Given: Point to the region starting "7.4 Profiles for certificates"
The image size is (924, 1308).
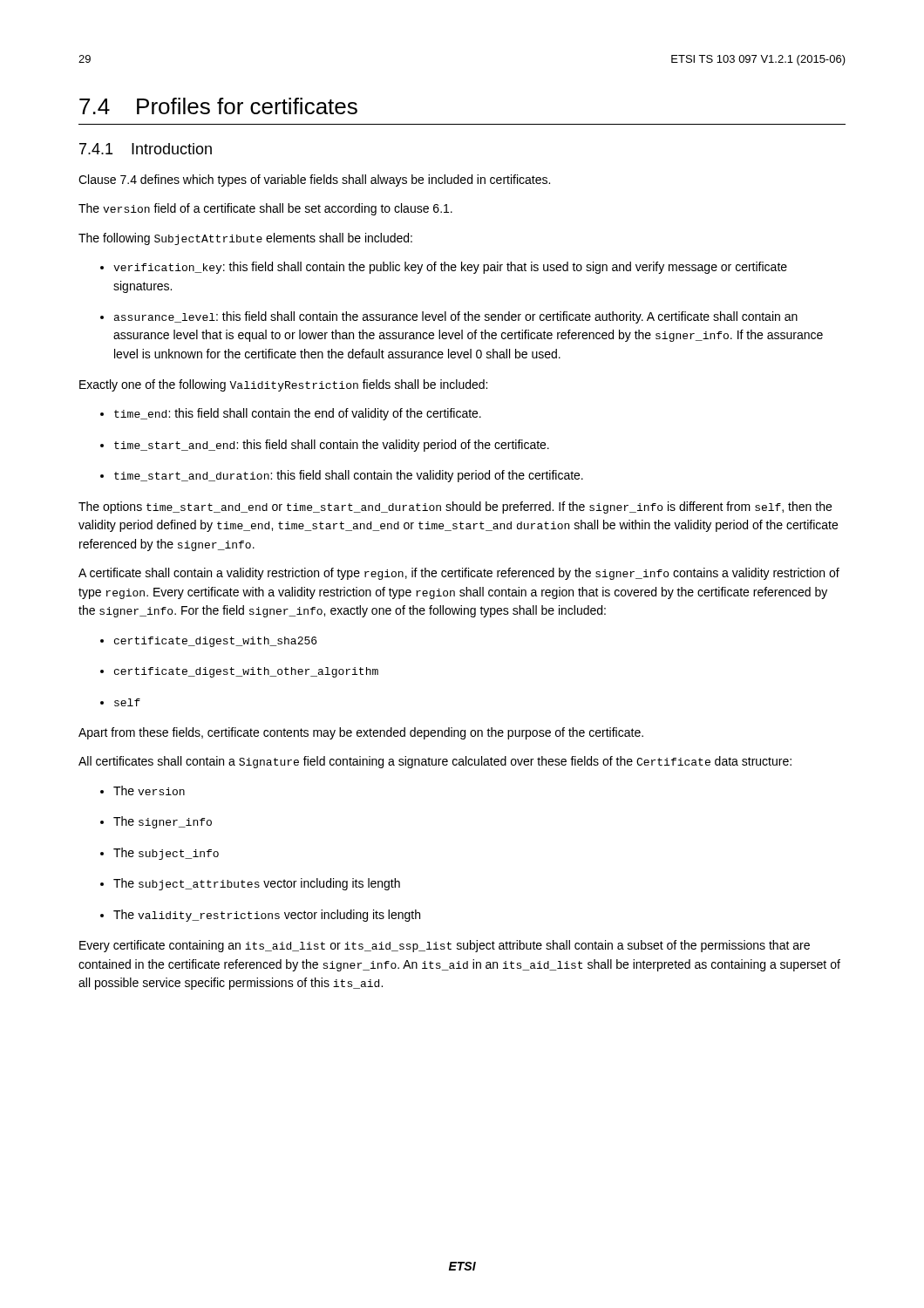Looking at the screenshot, I should (218, 106).
